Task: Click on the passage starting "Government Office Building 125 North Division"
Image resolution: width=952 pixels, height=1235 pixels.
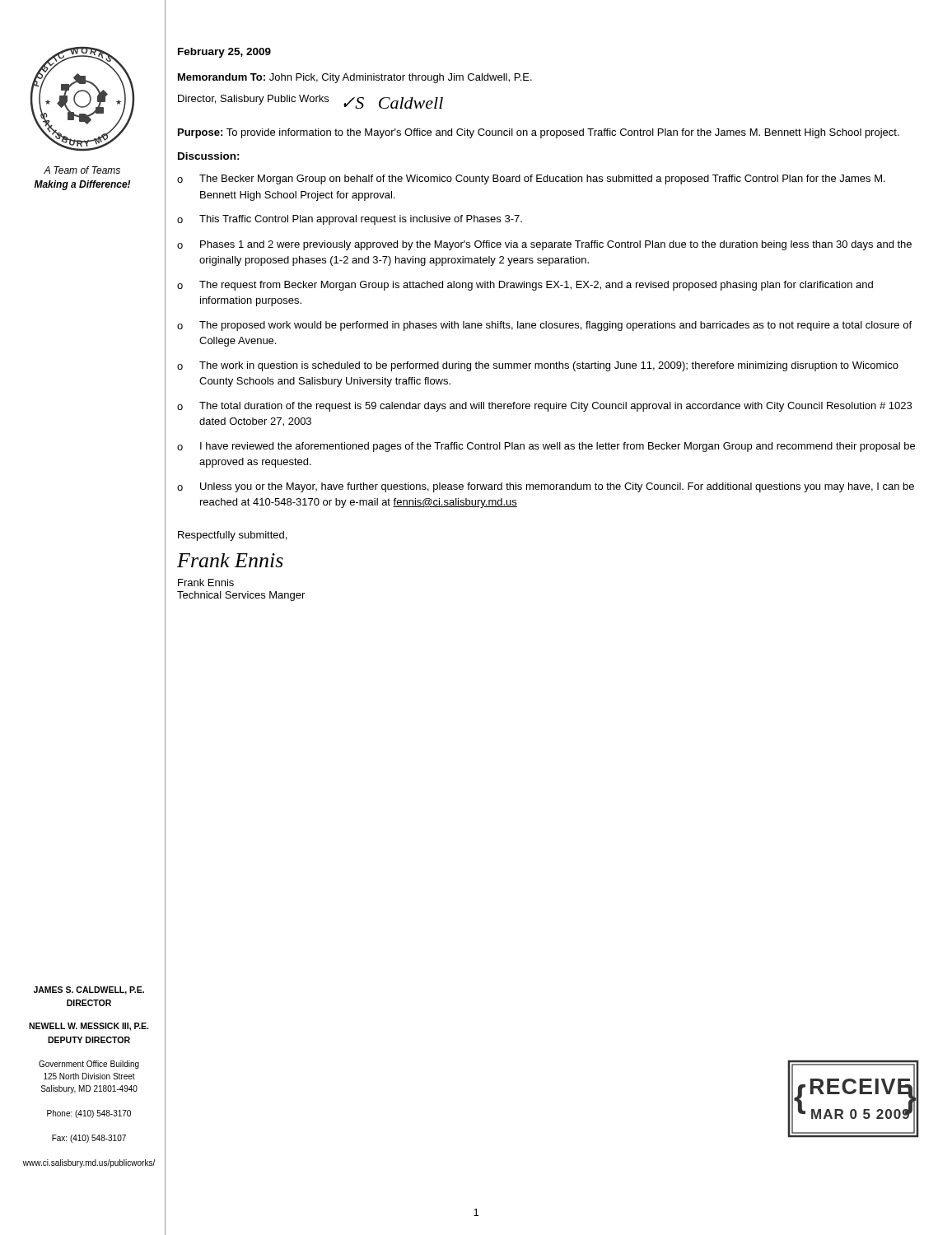Action: (89, 1114)
